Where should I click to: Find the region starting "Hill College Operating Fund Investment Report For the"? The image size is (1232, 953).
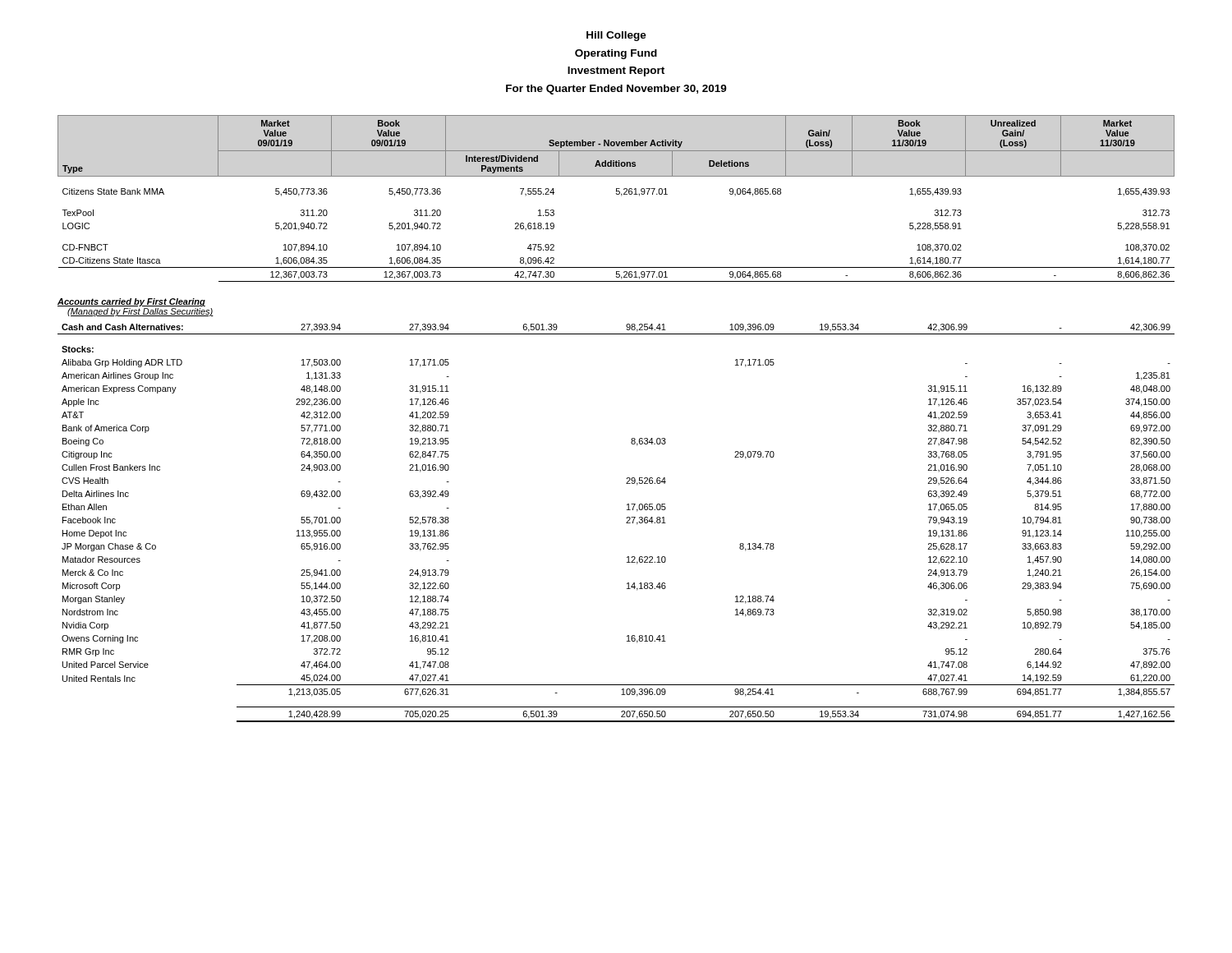click(616, 62)
